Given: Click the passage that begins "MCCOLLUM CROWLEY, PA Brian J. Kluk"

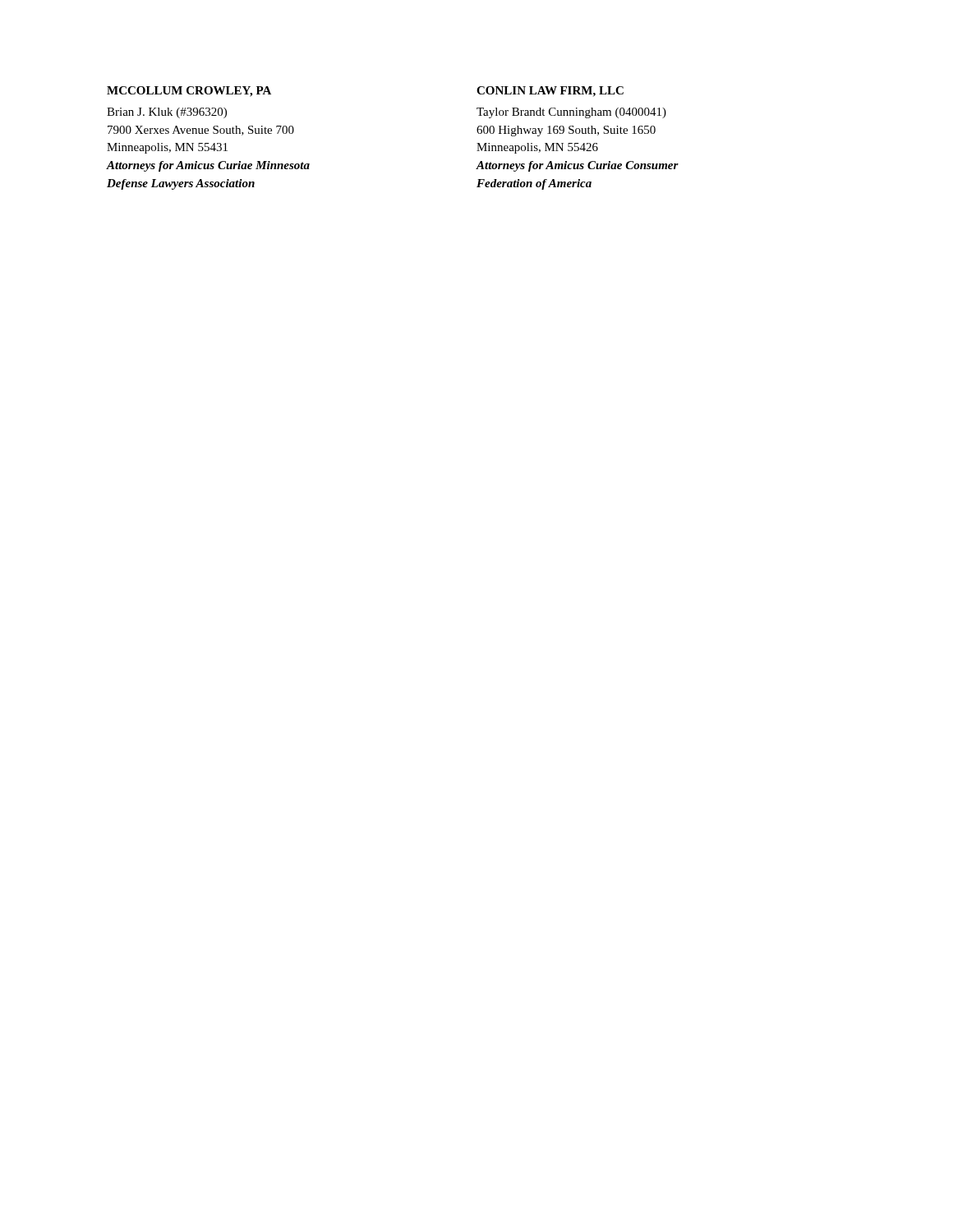Looking at the screenshot, I should [279, 136].
